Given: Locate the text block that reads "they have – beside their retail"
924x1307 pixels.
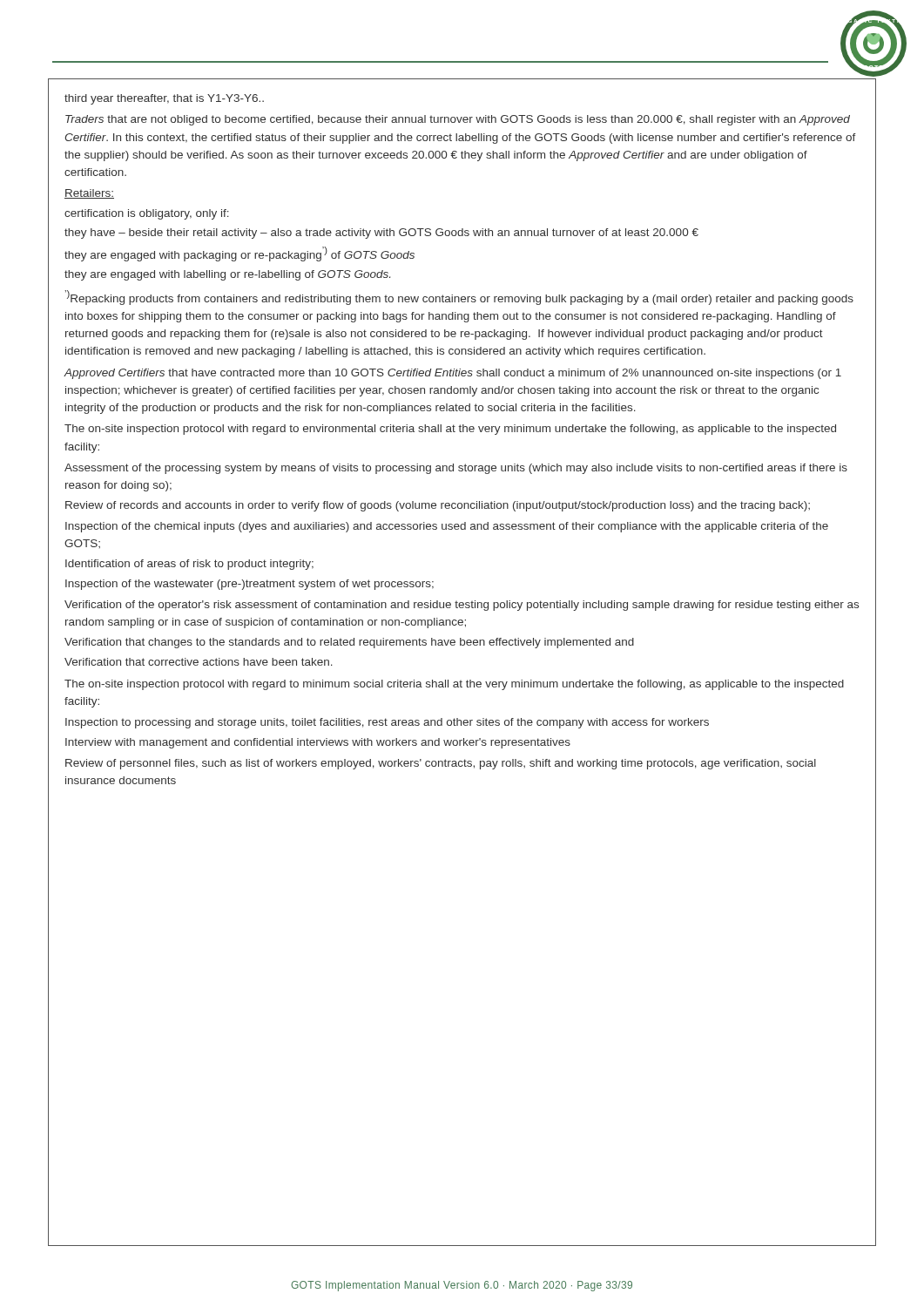Looking at the screenshot, I should (381, 232).
